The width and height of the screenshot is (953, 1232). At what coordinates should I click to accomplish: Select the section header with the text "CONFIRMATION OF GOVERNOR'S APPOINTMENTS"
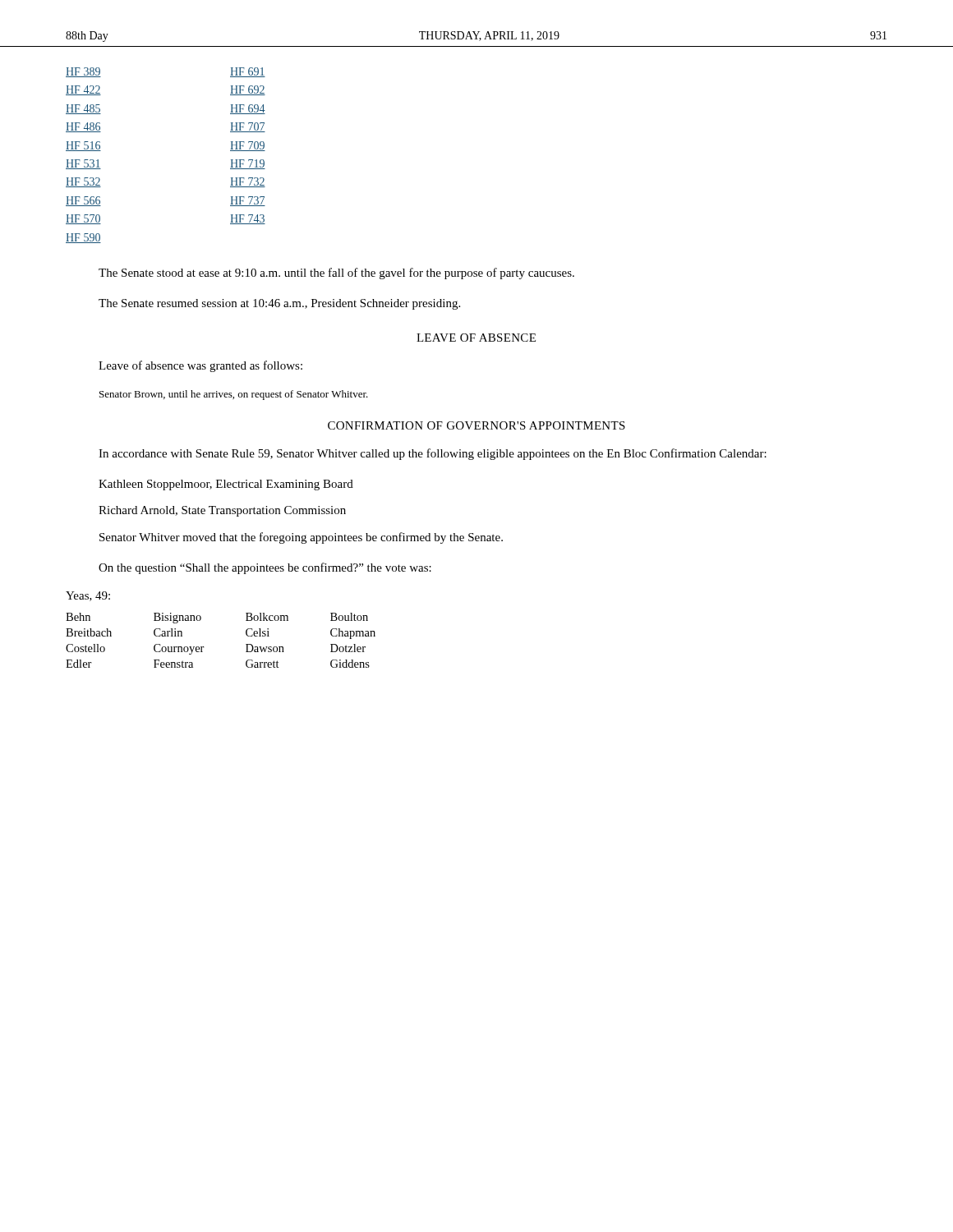(x=476, y=425)
